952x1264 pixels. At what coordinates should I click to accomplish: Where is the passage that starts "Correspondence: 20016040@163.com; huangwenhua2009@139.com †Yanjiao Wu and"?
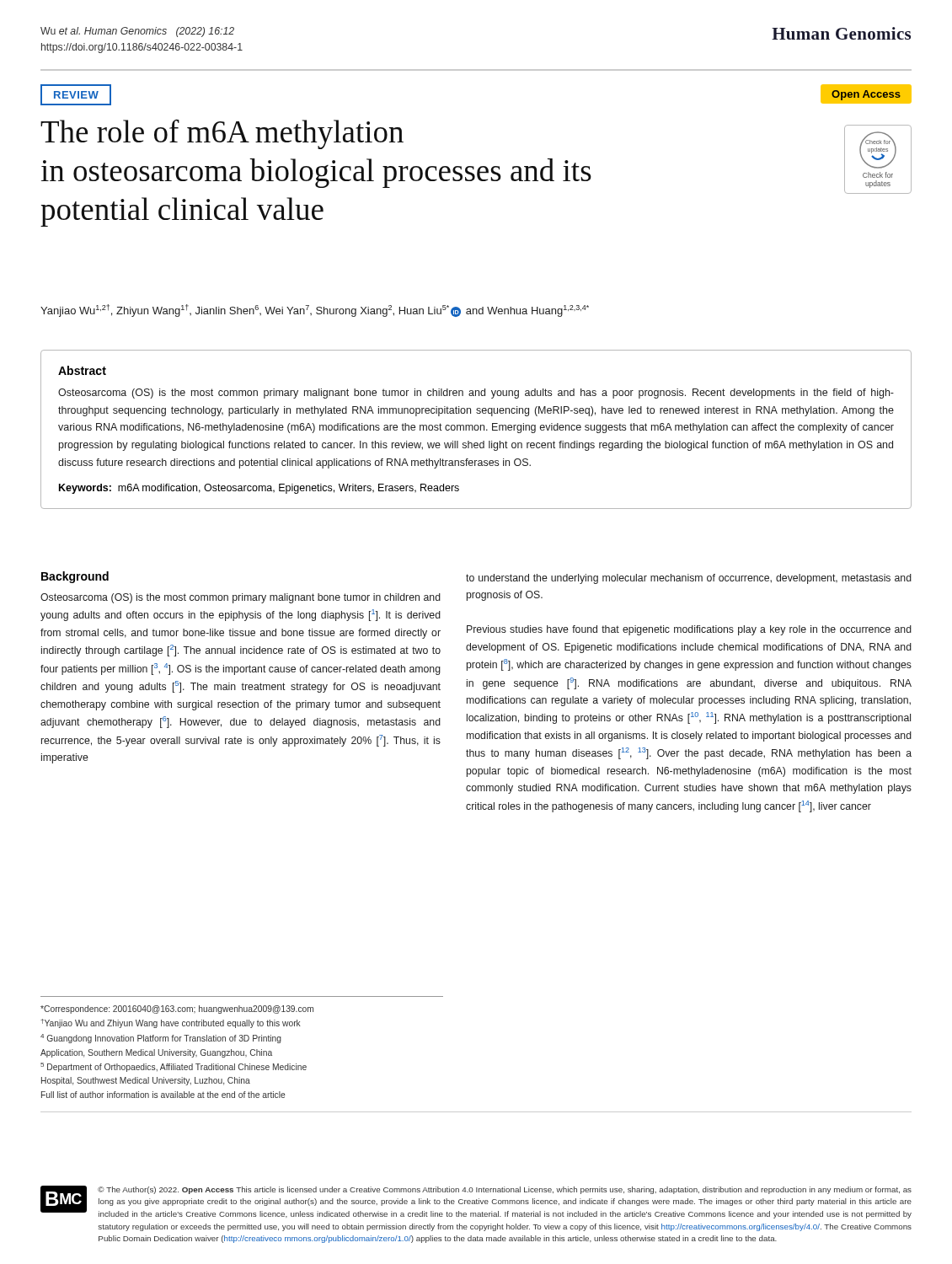click(177, 1052)
